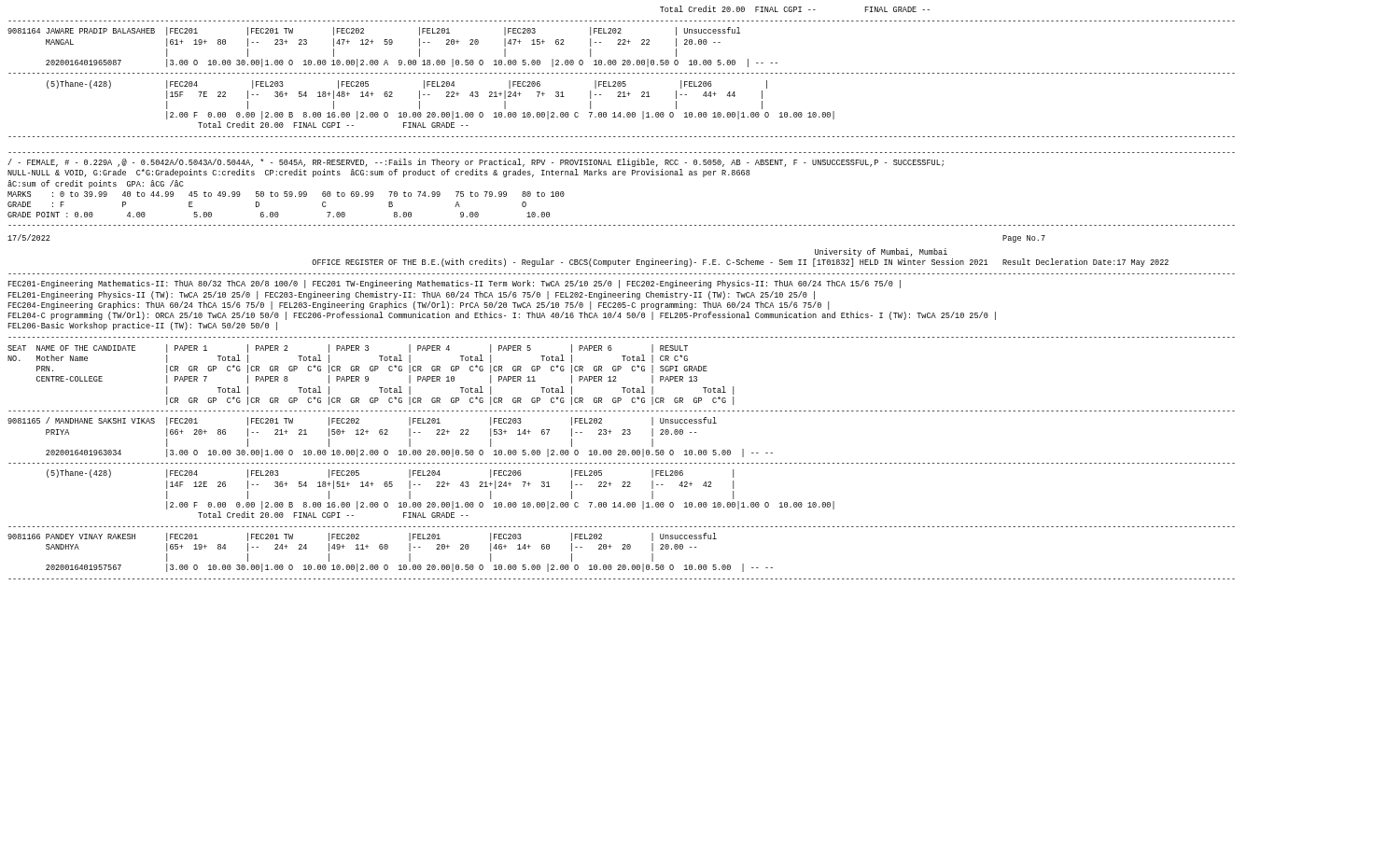
Task: Click on the table containing "9081164 JAWARE PRADIP BALASAHEB |FEC201"
Action: [700, 80]
